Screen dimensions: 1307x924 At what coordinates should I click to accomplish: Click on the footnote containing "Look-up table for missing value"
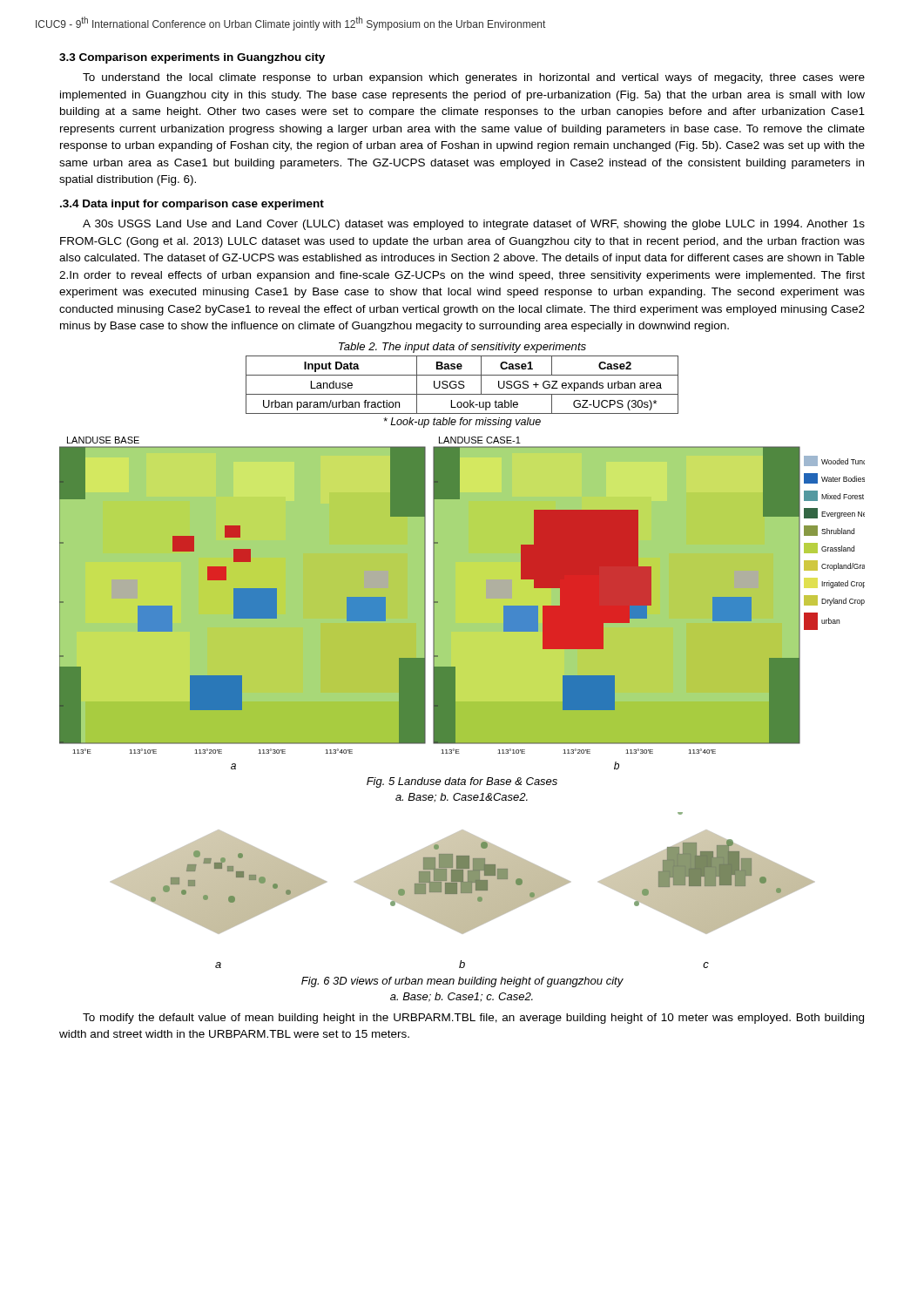point(462,422)
